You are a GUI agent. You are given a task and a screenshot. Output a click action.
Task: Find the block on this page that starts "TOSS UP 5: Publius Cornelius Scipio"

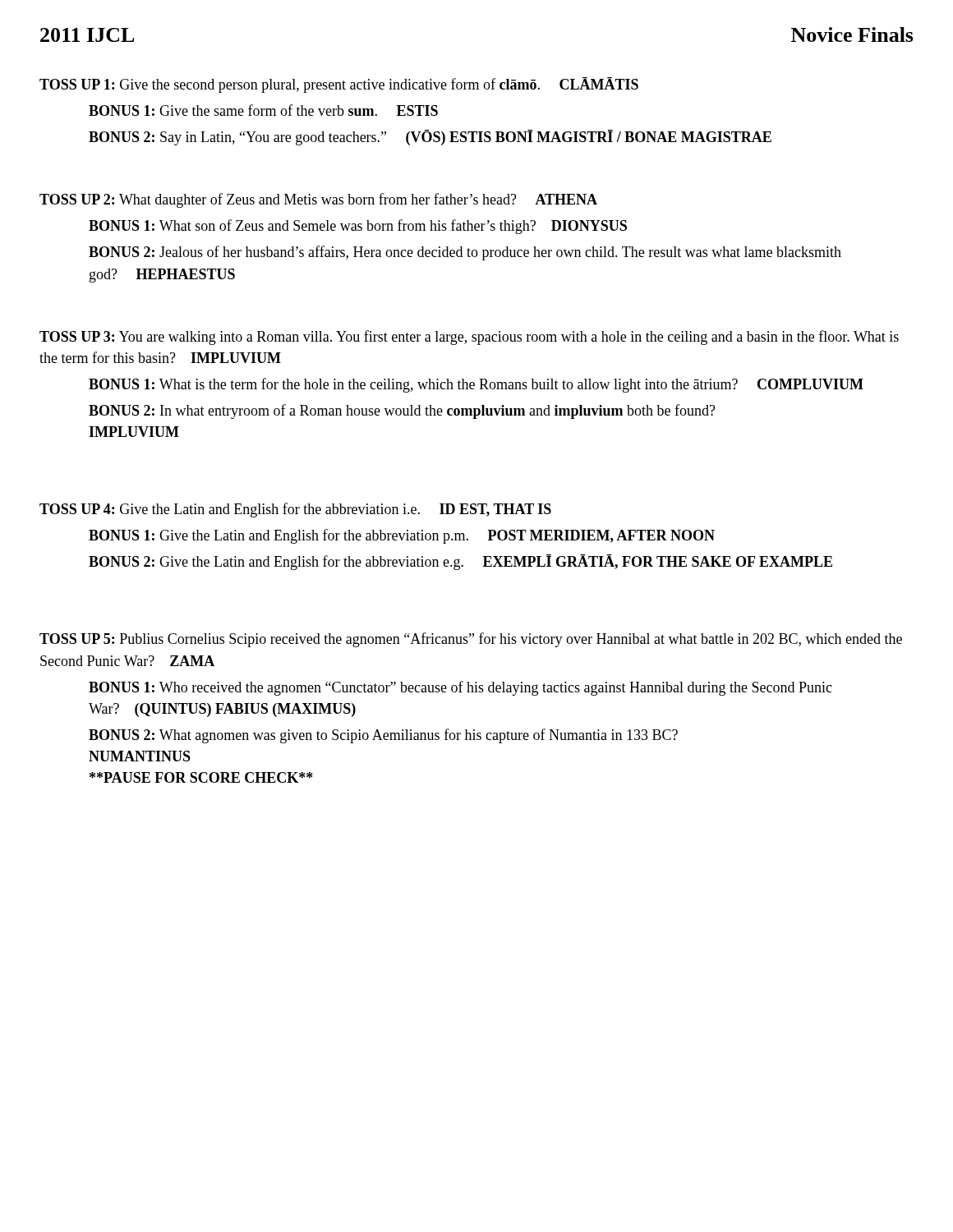471,650
